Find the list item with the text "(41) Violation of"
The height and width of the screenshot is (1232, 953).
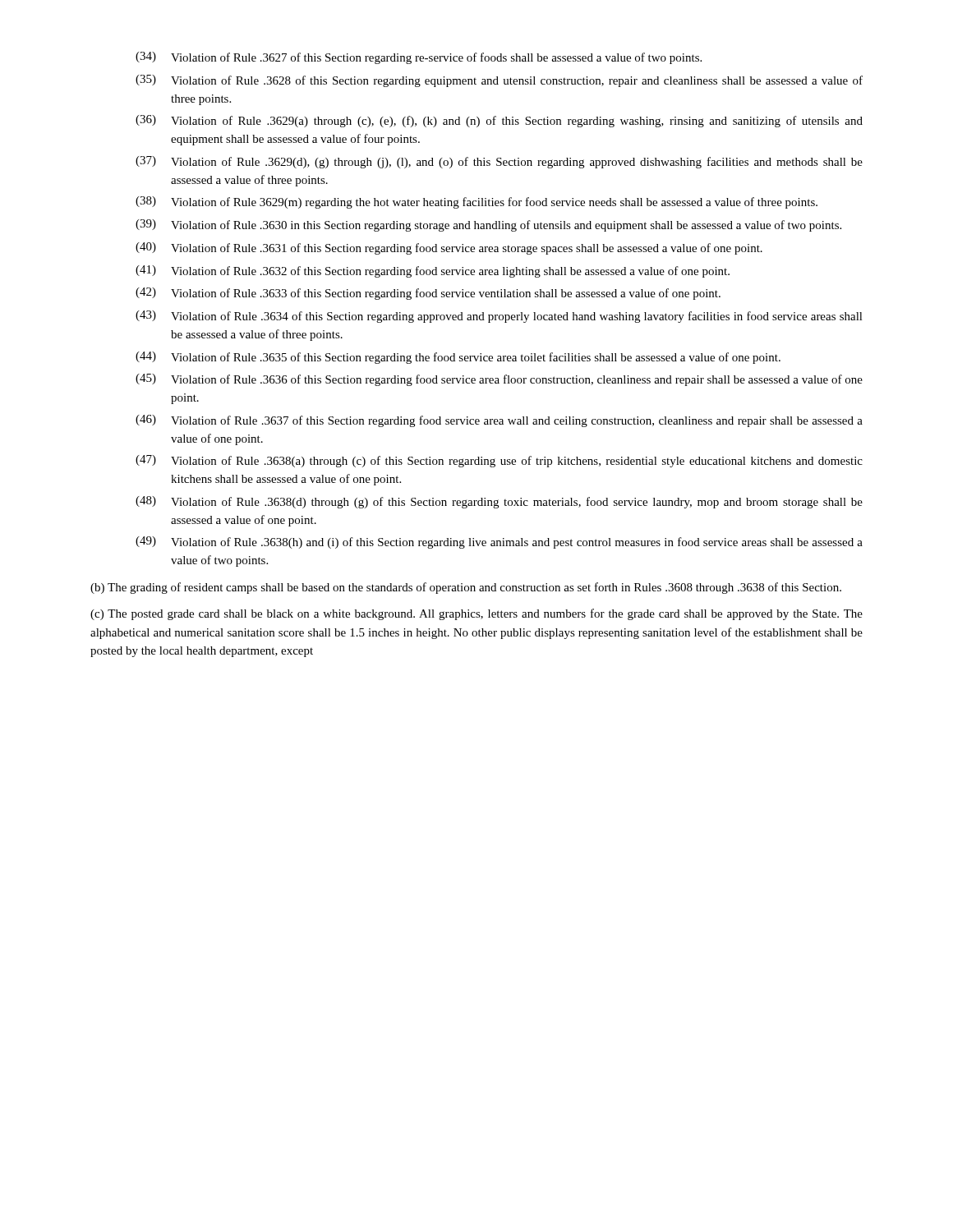(x=476, y=271)
